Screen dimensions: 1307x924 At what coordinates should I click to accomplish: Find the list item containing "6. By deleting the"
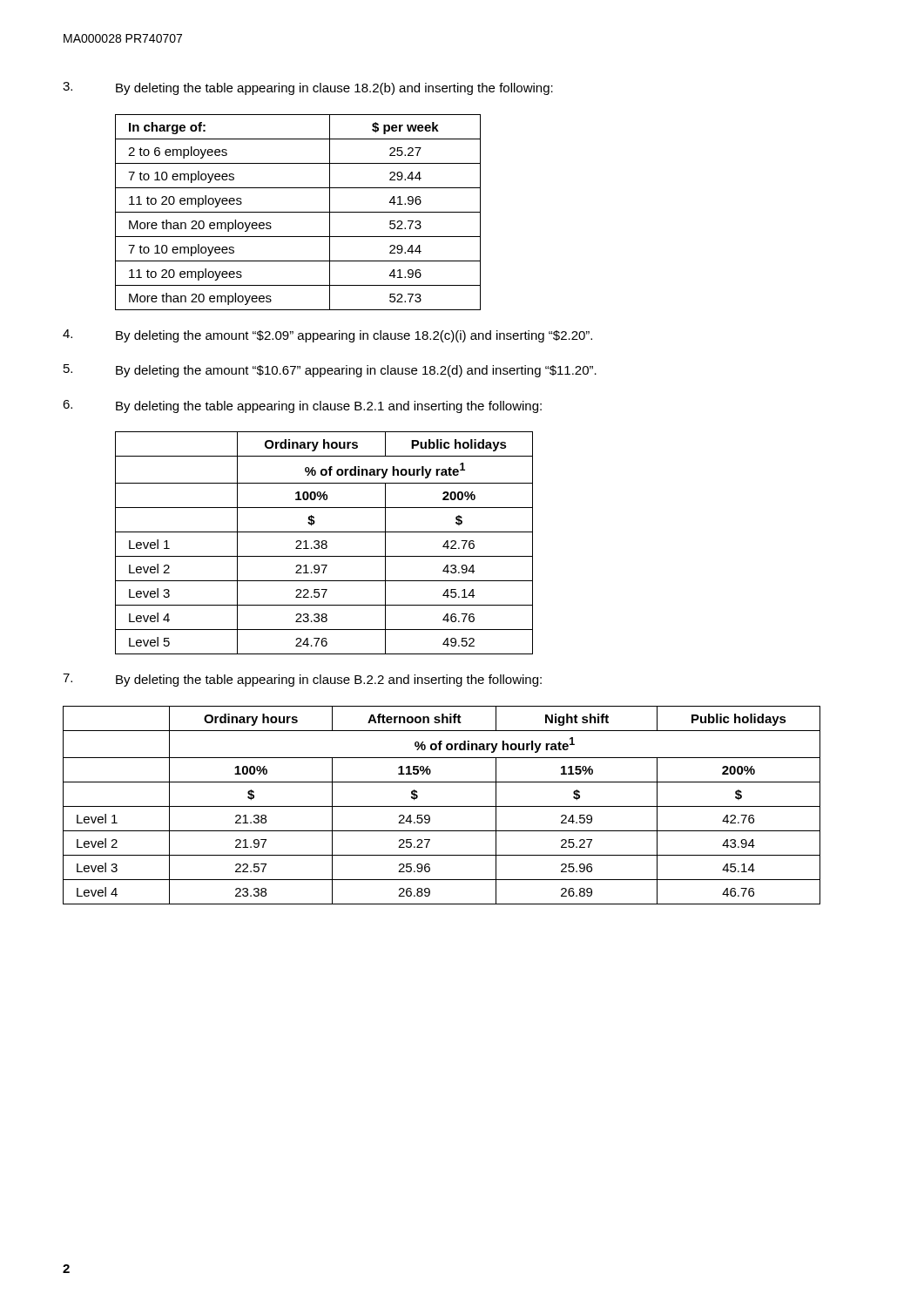(x=462, y=406)
